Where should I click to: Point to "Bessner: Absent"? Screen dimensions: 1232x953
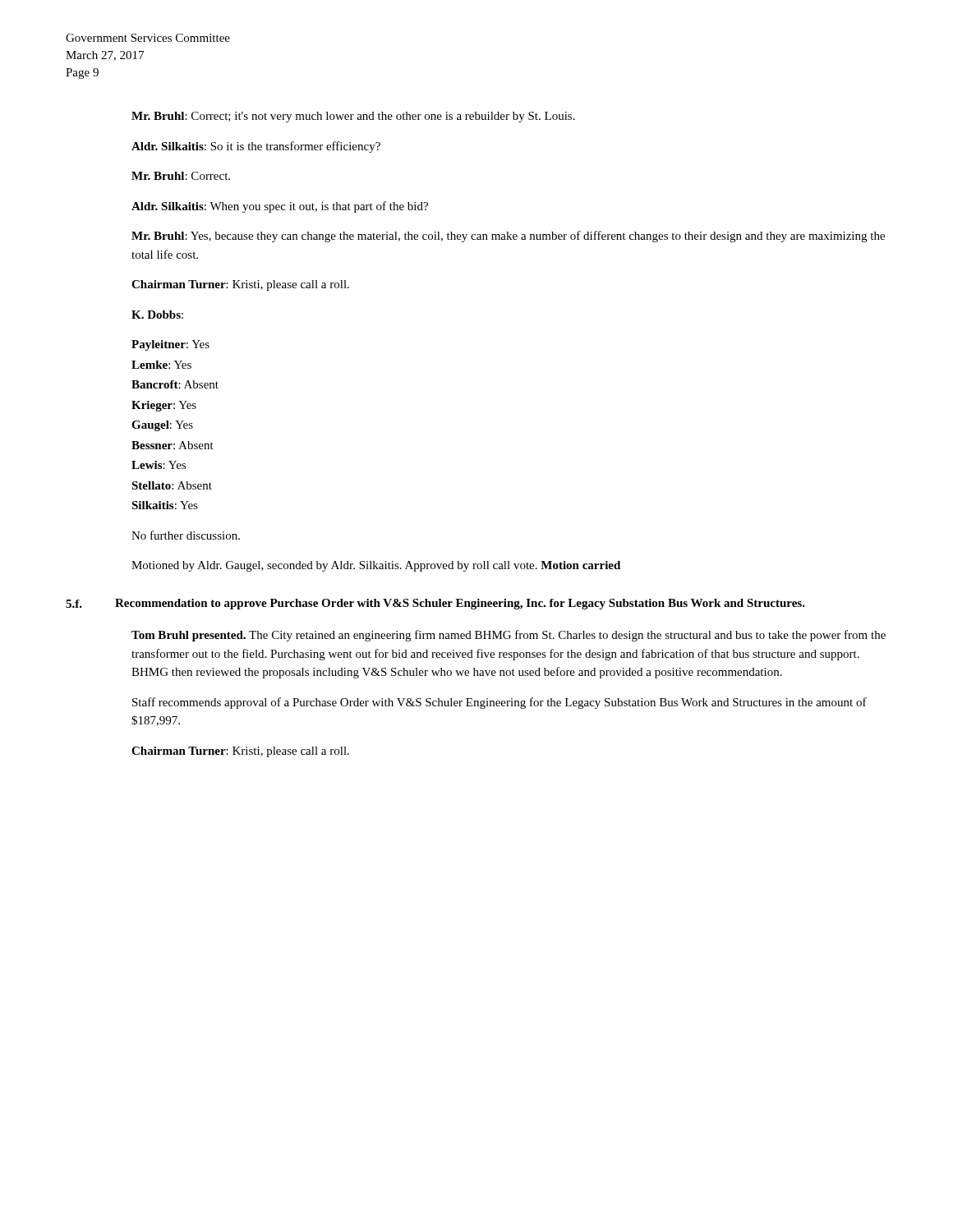(x=172, y=445)
